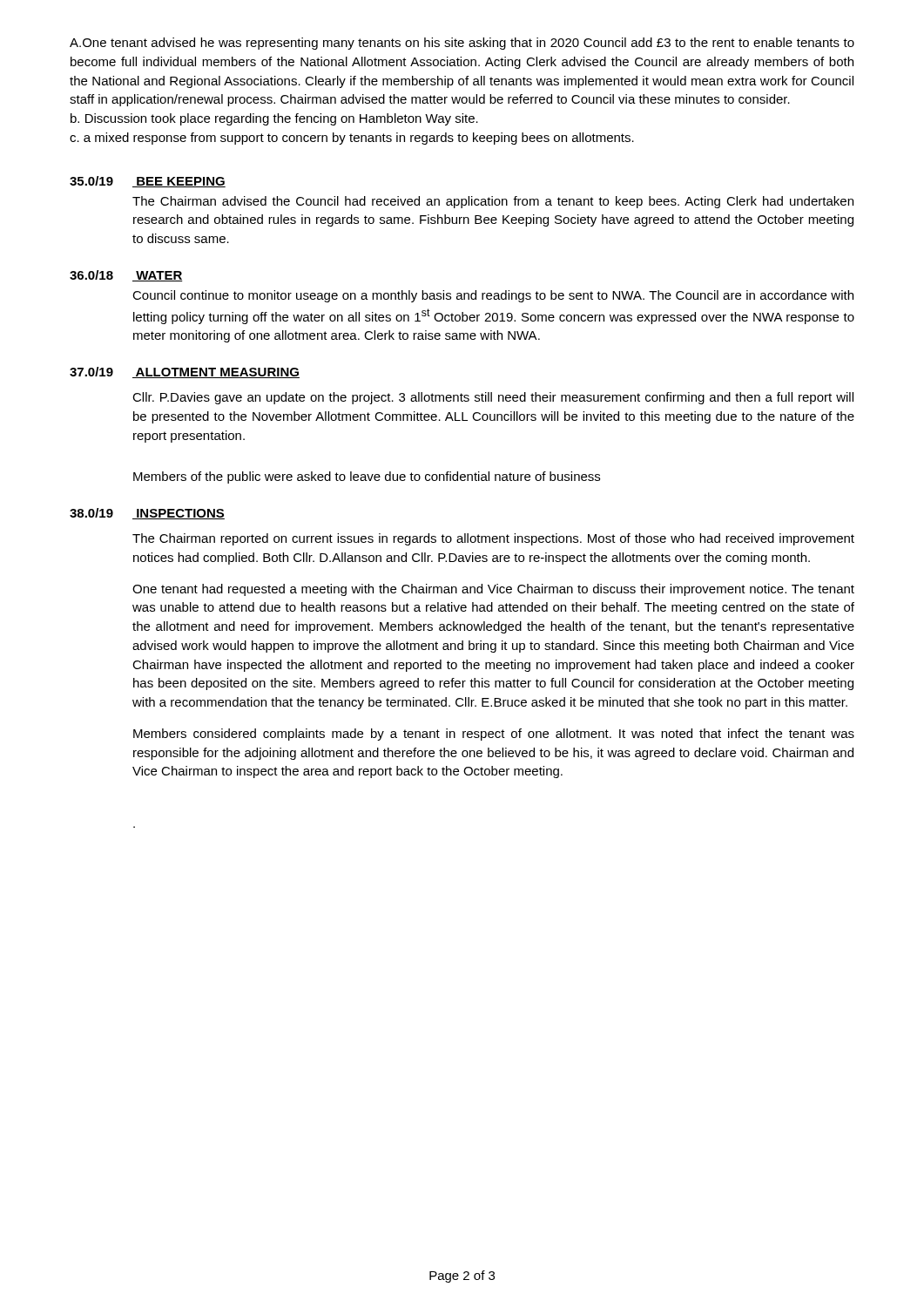
Task: Find the element starting "37.0/19 ALLOTMENT MEASURING"
Action: click(185, 372)
